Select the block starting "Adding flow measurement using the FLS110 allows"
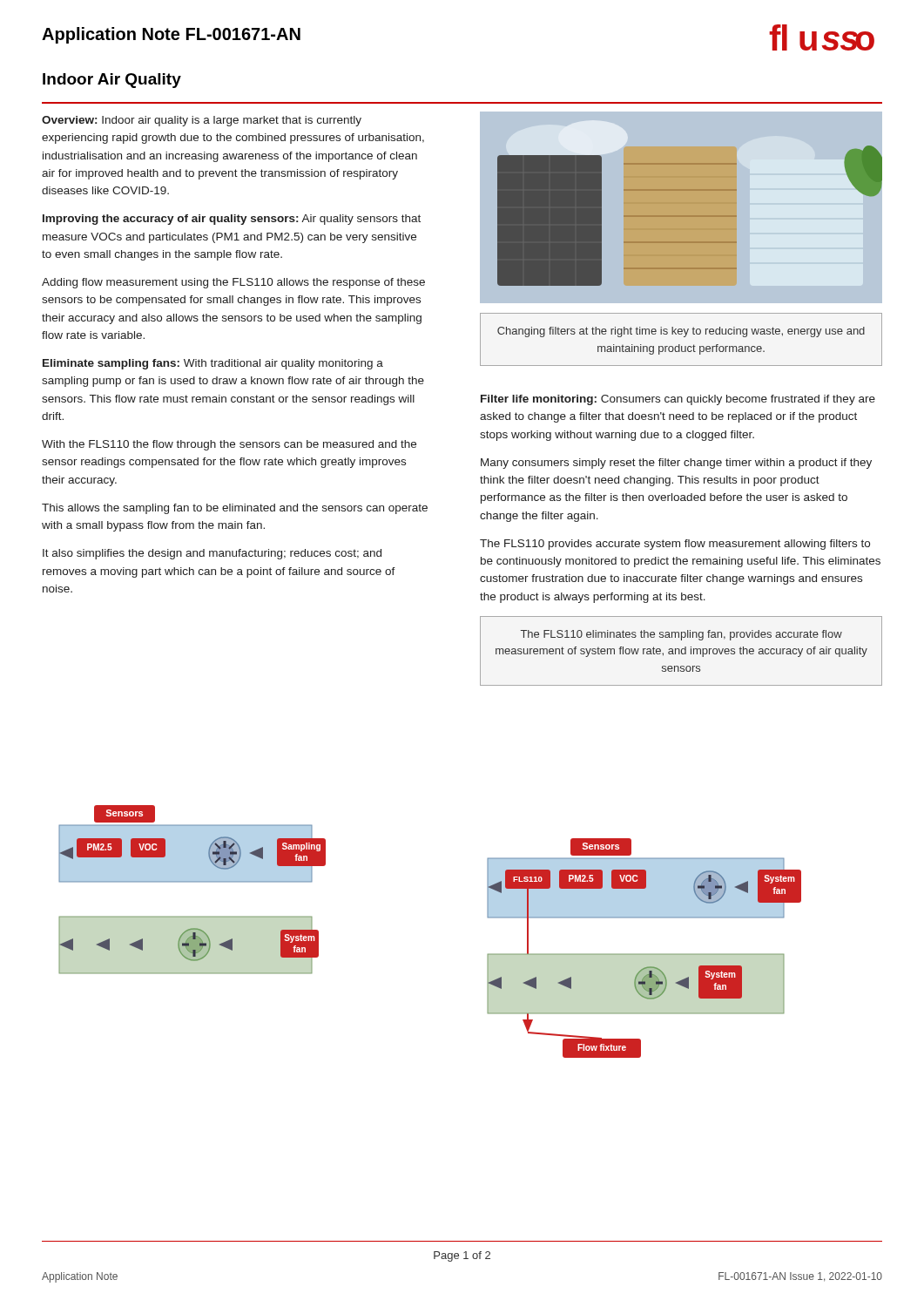The width and height of the screenshot is (924, 1307). tap(234, 308)
